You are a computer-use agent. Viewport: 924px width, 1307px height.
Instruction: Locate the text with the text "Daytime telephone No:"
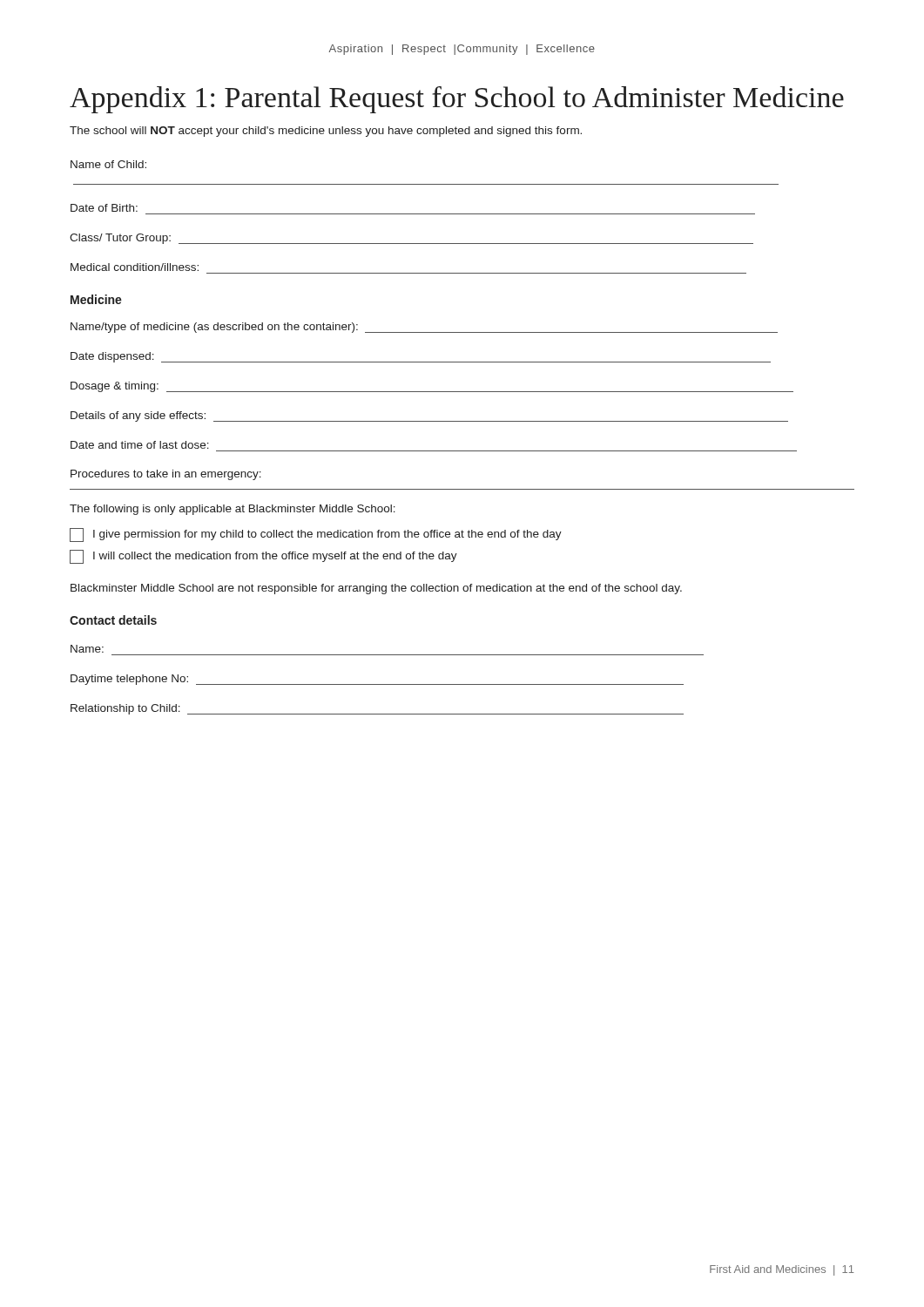[x=377, y=678]
